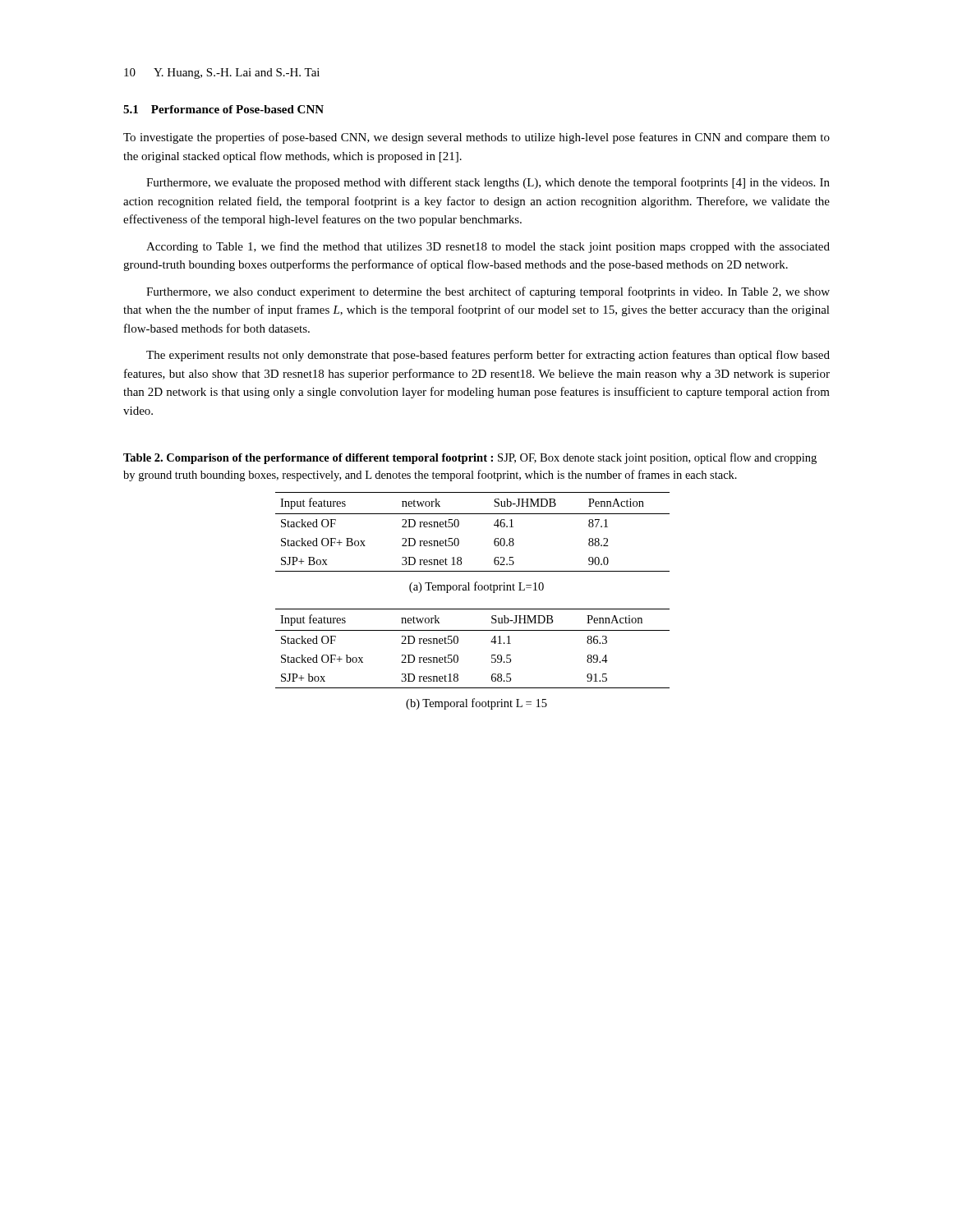Locate the caption containing "(b) Temporal footprint L = 15"

(476, 703)
